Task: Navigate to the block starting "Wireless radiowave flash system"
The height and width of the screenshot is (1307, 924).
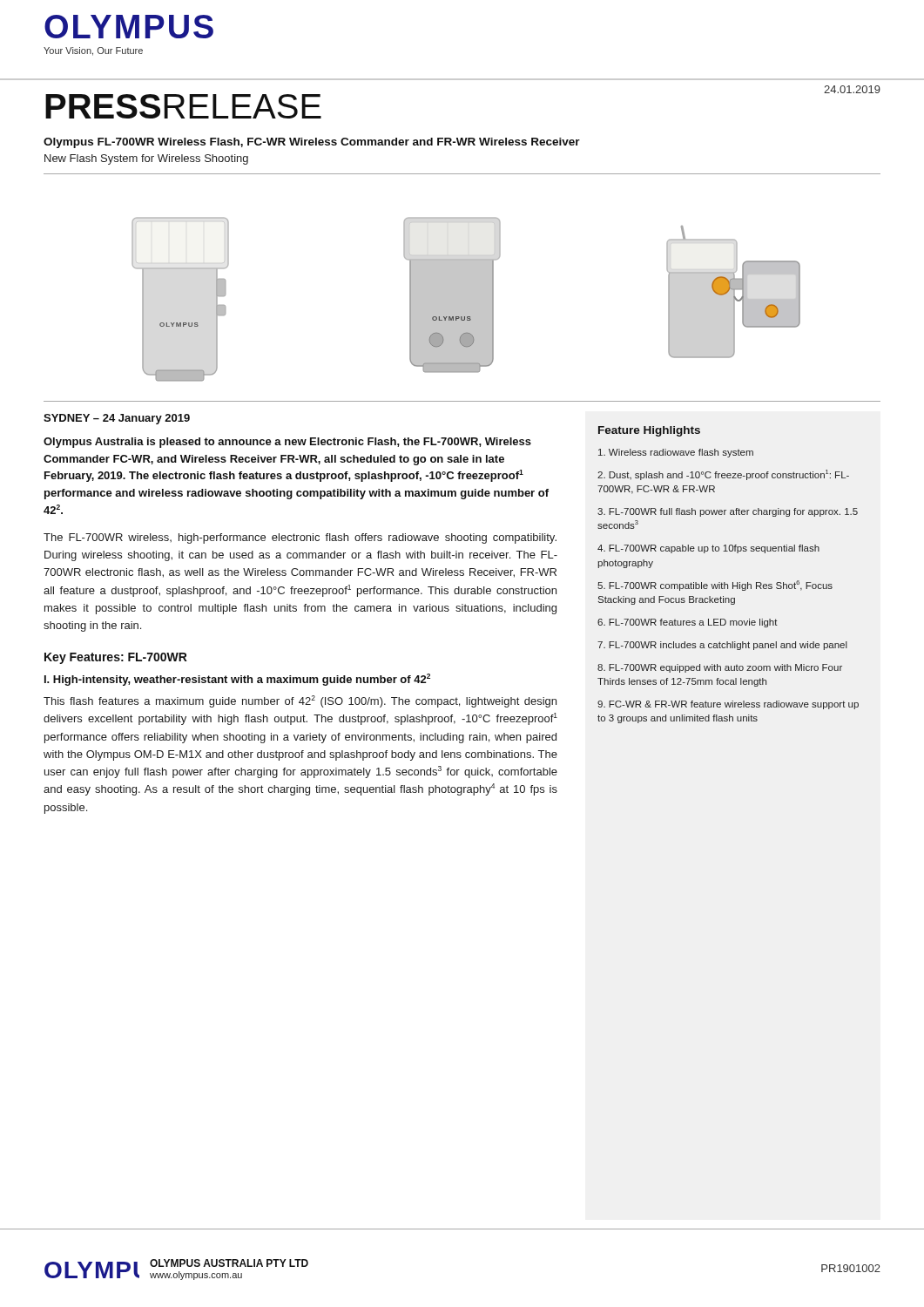Action: coord(676,452)
